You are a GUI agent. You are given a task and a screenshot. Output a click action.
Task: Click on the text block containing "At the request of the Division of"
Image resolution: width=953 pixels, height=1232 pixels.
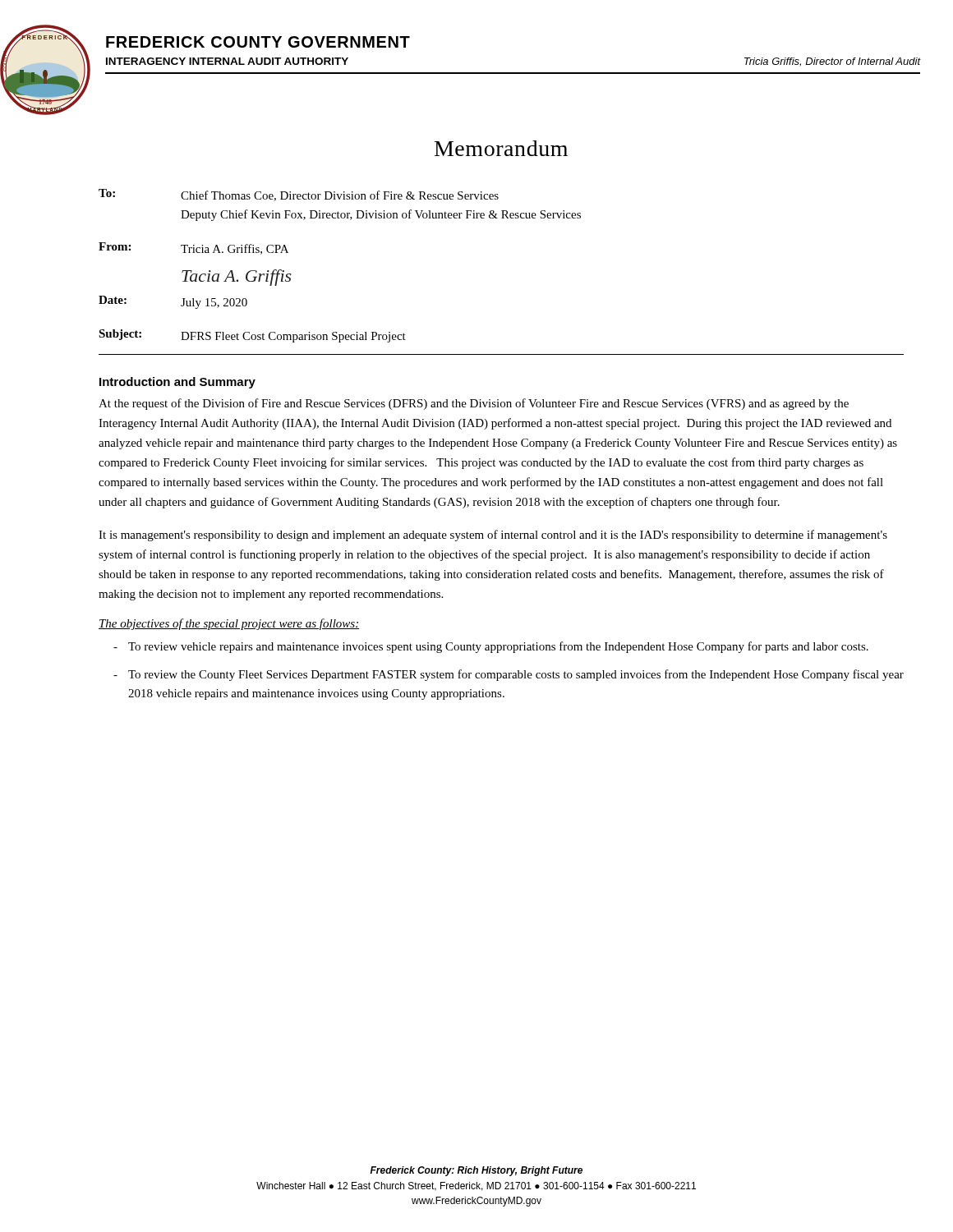point(498,453)
